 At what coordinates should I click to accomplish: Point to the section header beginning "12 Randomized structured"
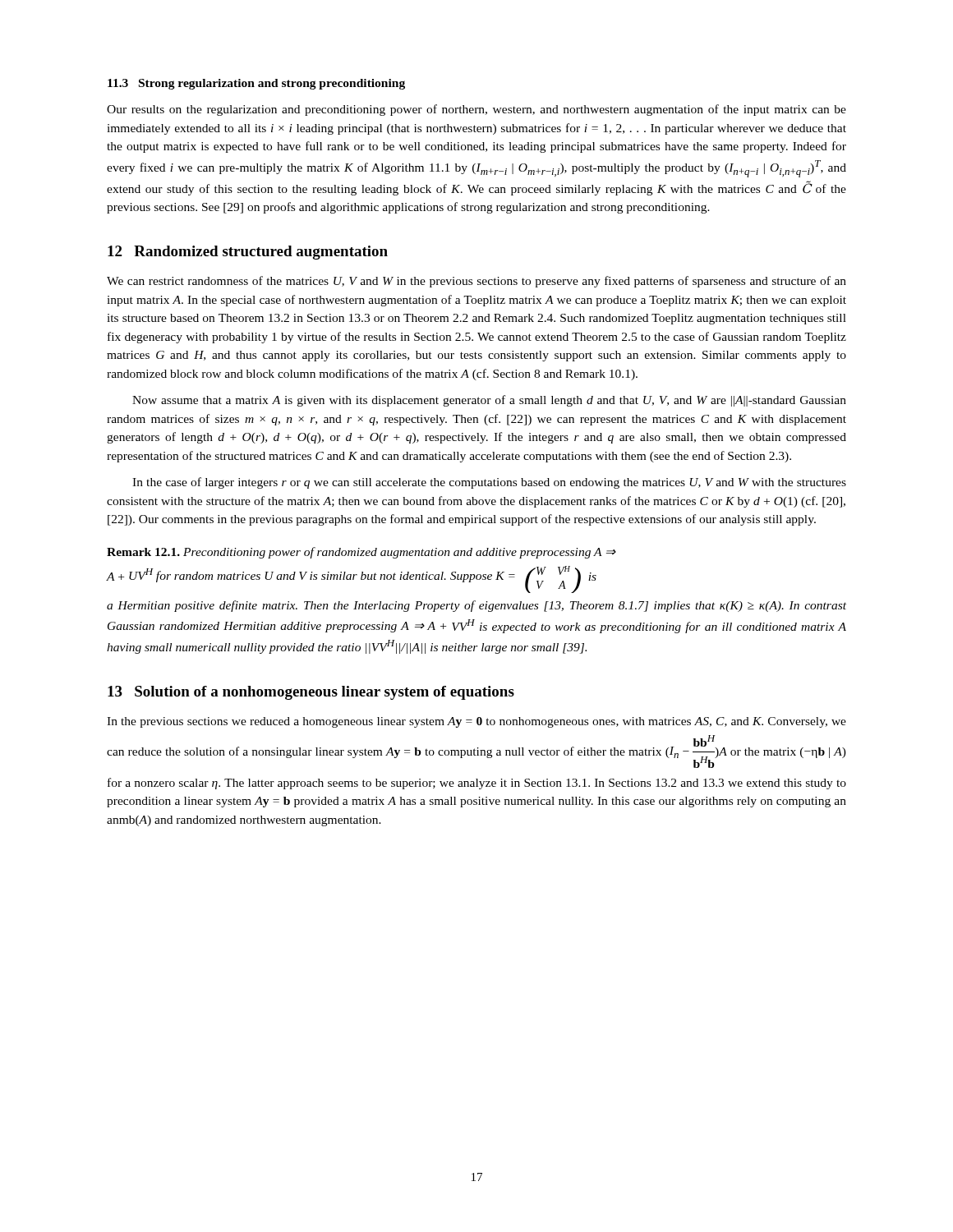pyautogui.click(x=247, y=251)
